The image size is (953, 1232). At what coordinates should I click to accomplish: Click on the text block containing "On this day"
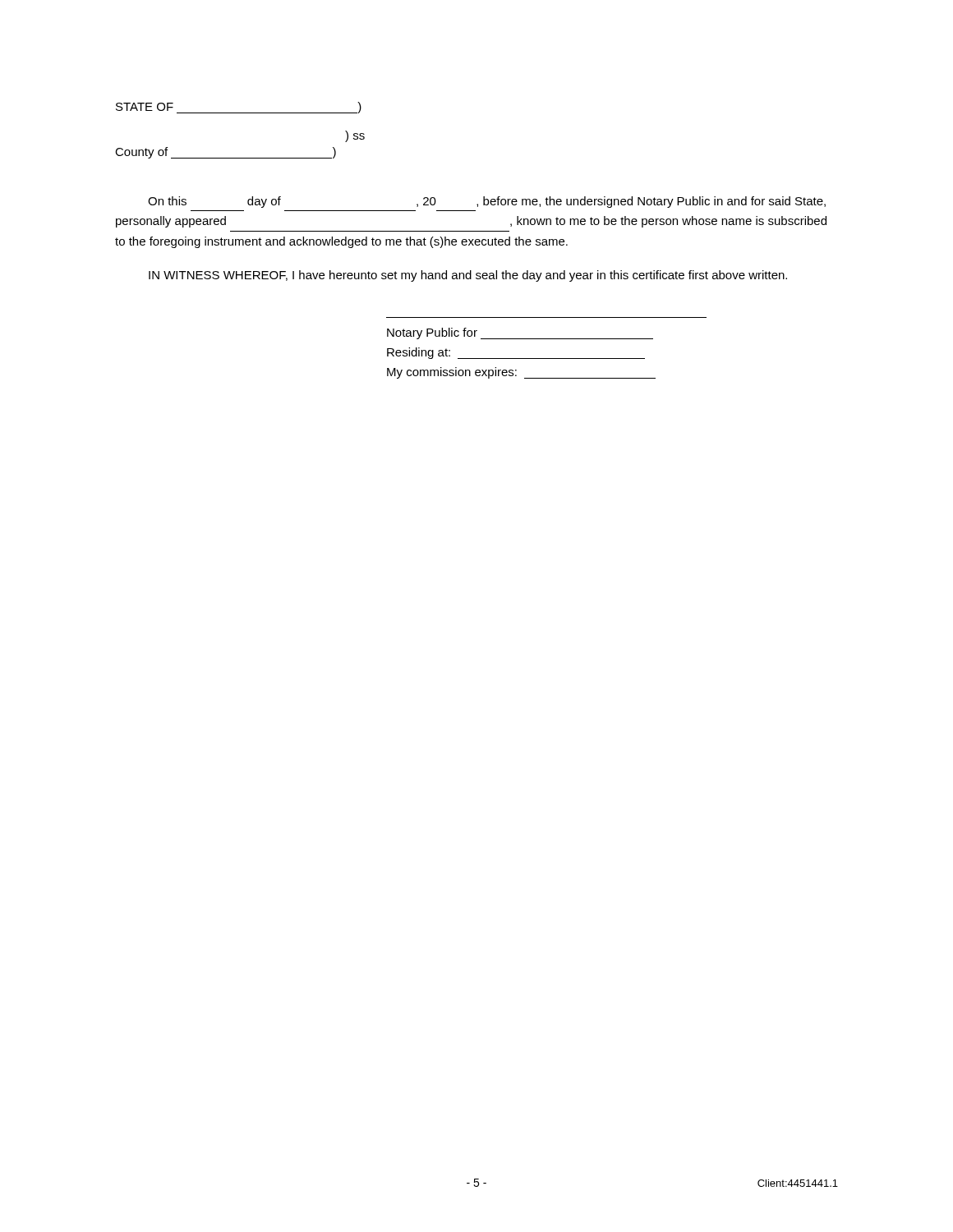pyautogui.click(x=476, y=238)
